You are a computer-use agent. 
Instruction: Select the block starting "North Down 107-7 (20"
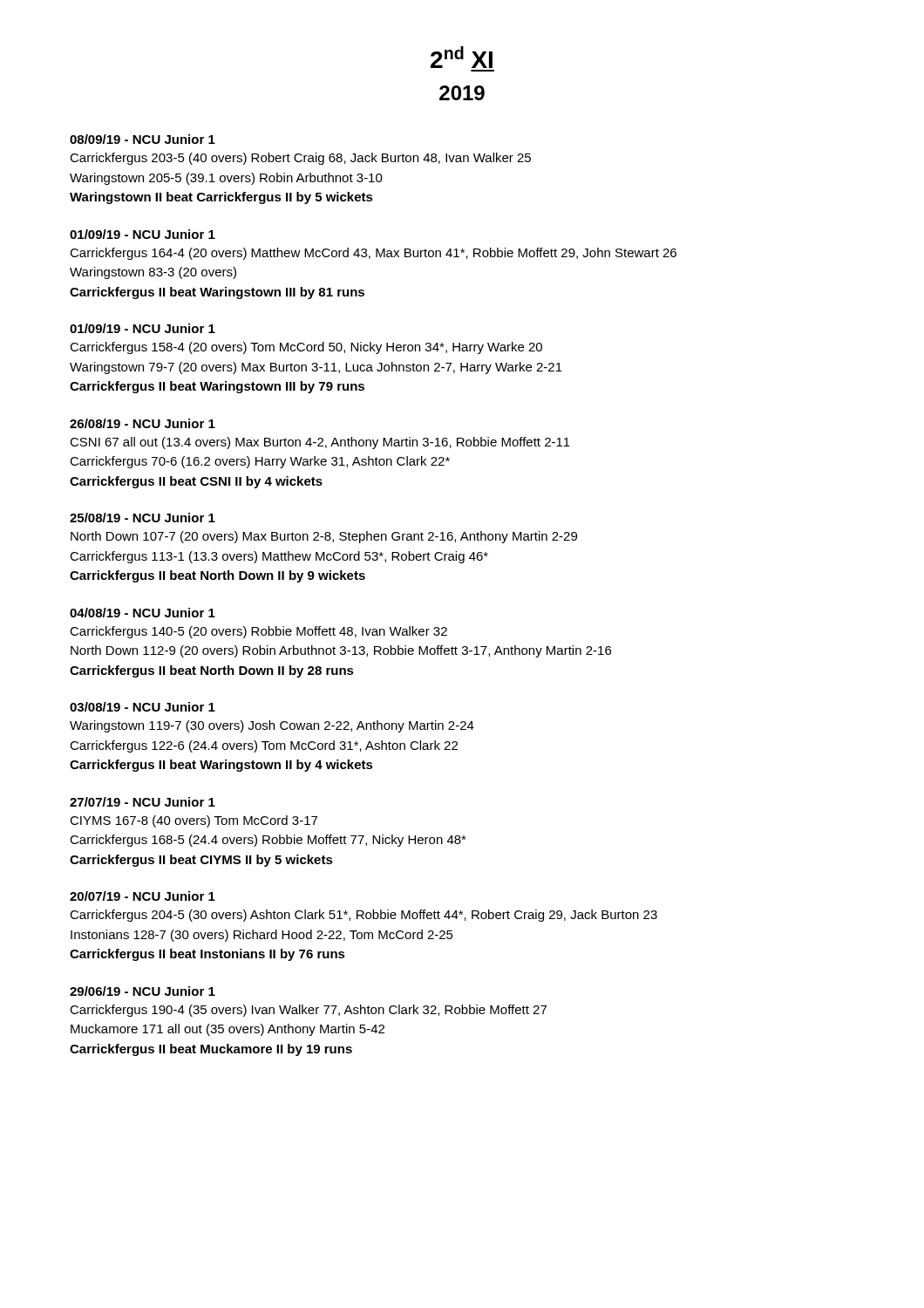coord(324,556)
